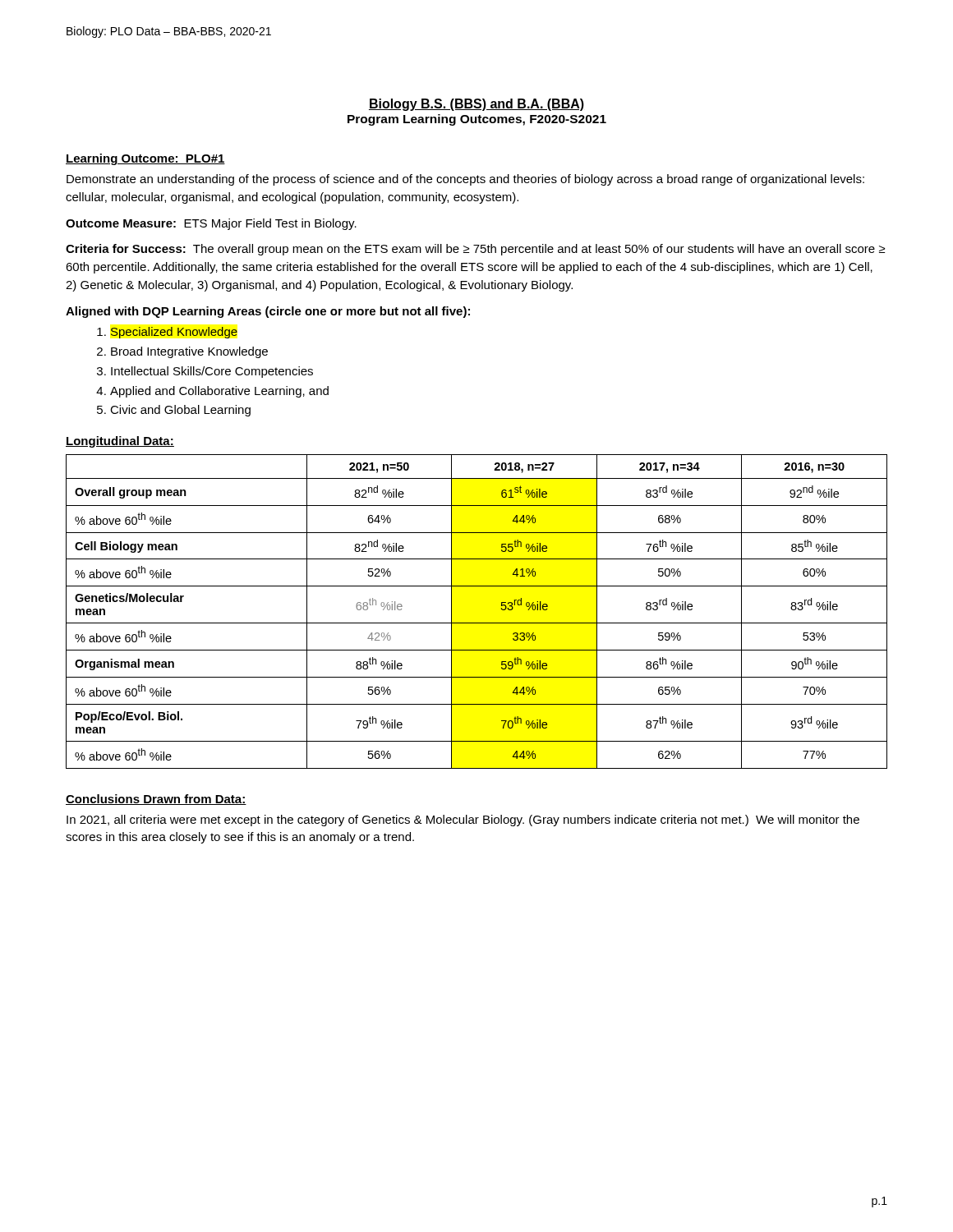Screen dimensions: 1232x953
Task: Point to "Civic and Global Learning"
Action: [x=181, y=410]
